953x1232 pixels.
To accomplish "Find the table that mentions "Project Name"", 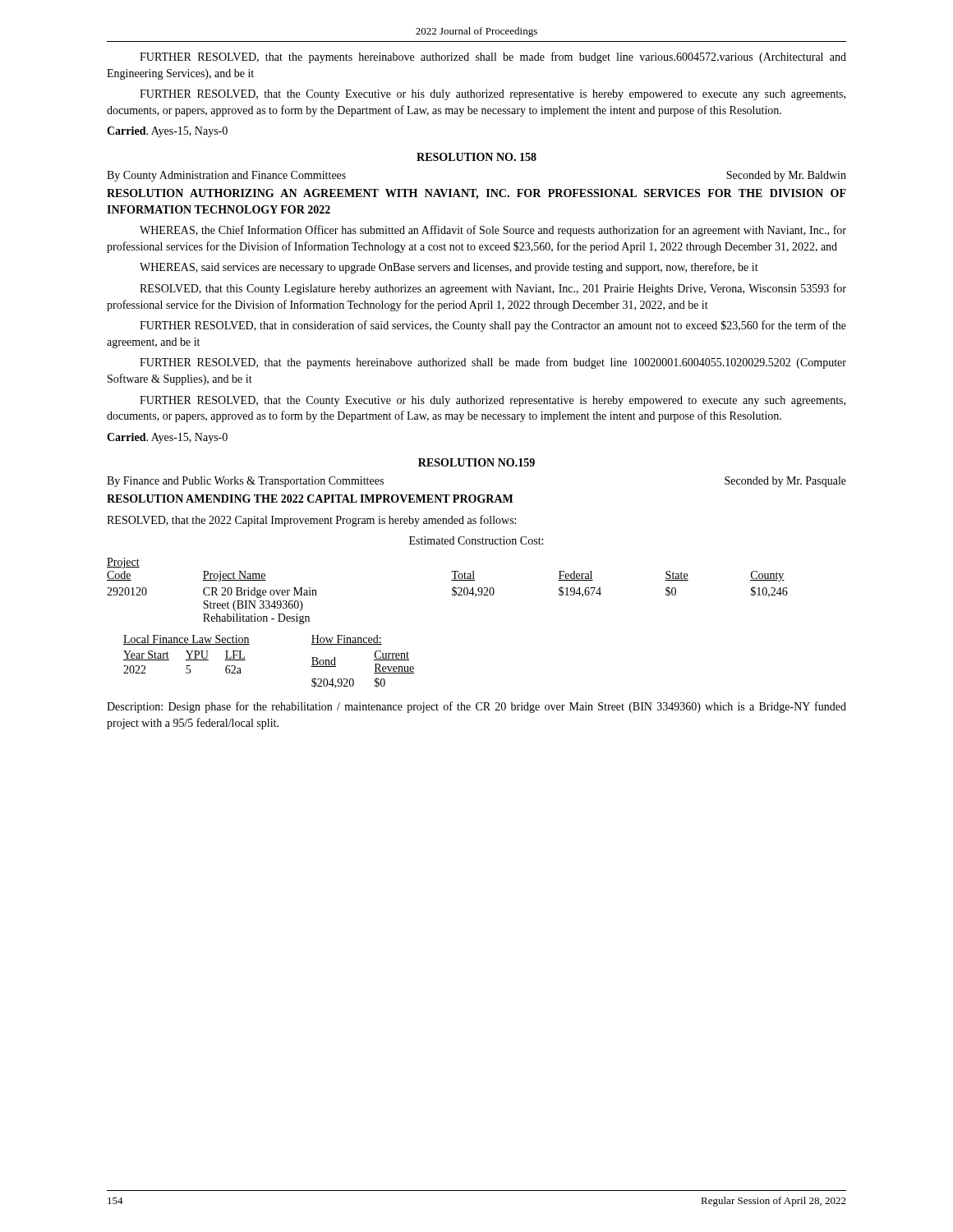I will [476, 591].
